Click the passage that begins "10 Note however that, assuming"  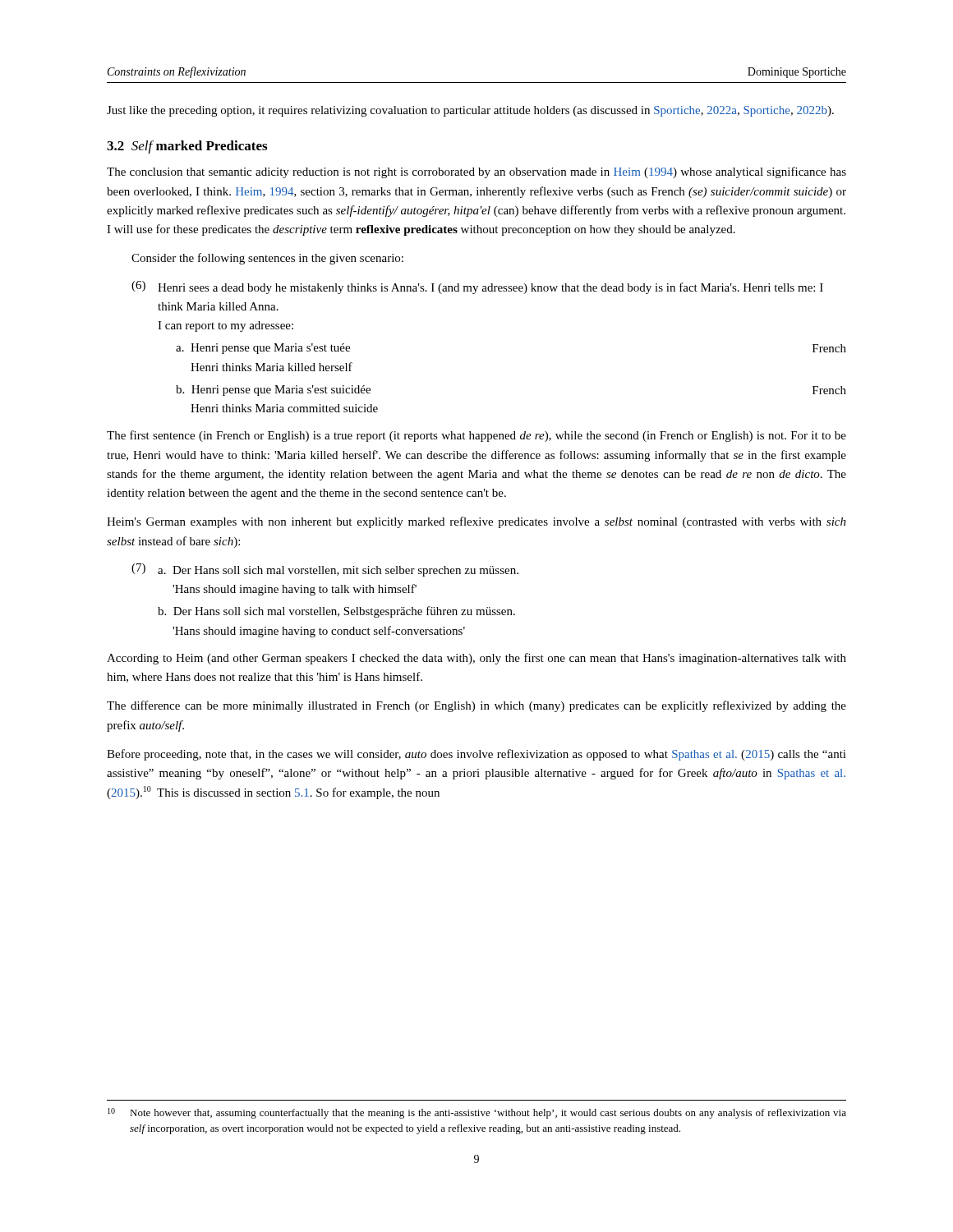click(x=476, y=1121)
